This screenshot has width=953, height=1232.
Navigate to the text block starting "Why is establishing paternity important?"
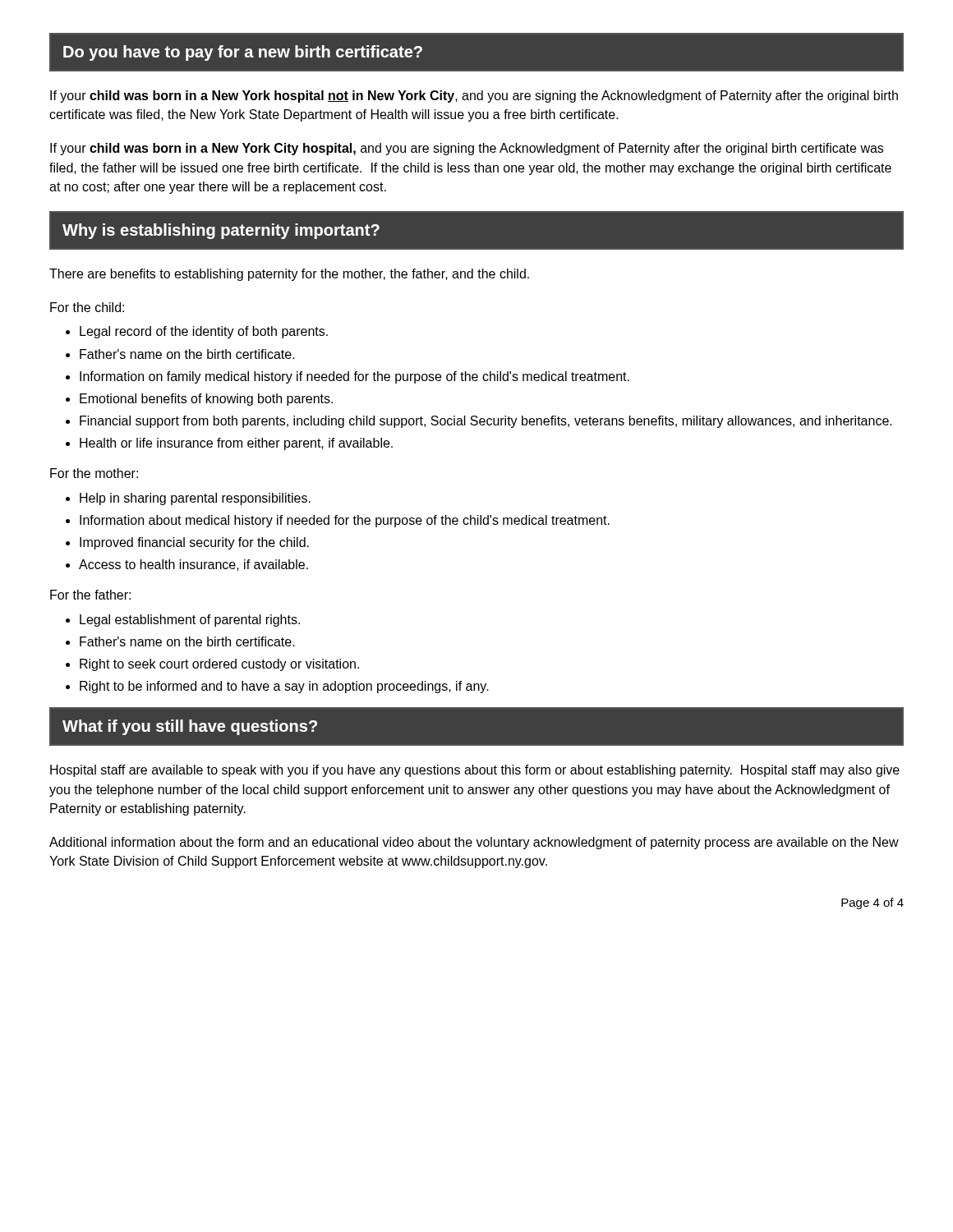[x=221, y=231]
